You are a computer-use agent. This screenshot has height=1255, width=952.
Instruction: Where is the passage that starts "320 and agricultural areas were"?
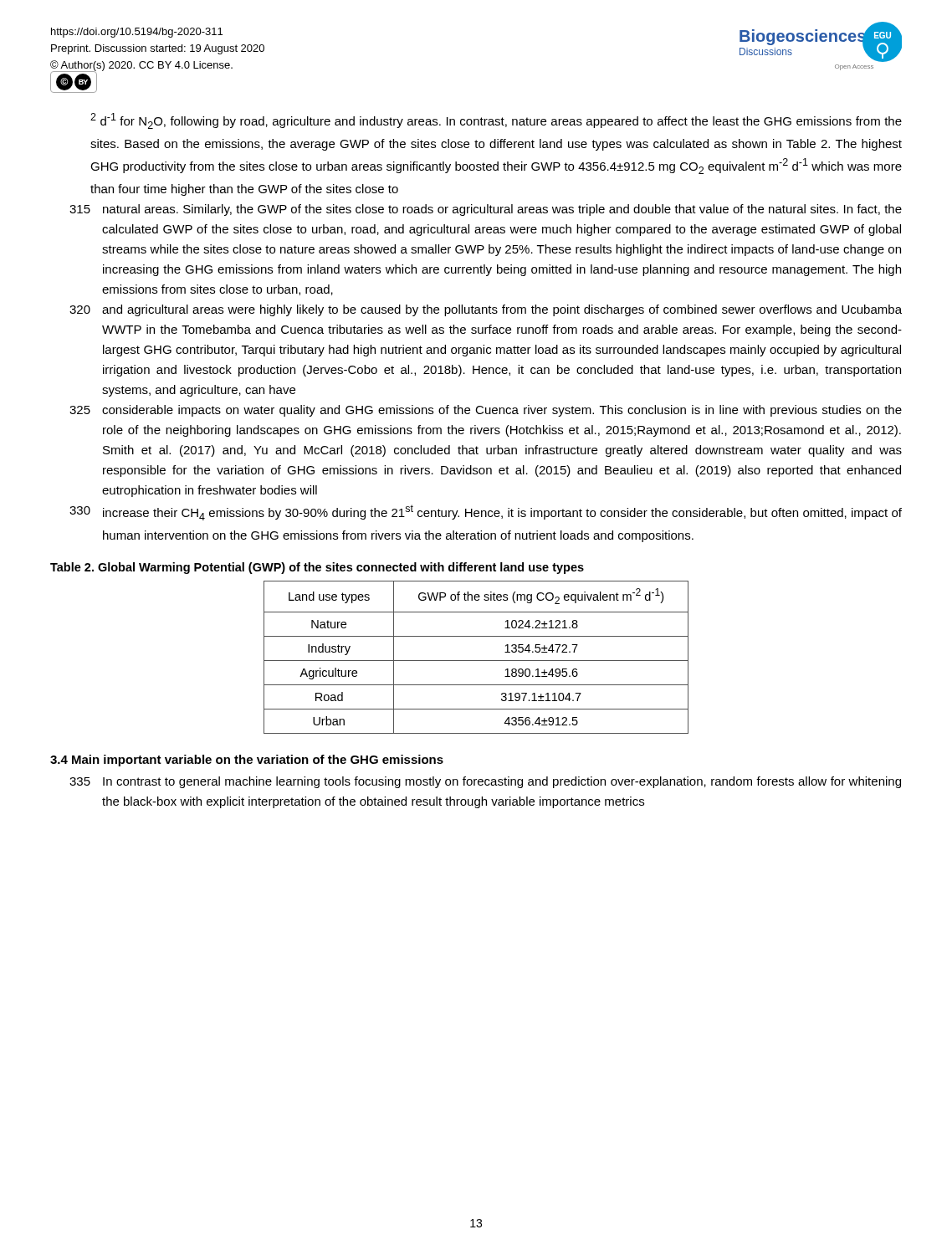click(x=476, y=350)
